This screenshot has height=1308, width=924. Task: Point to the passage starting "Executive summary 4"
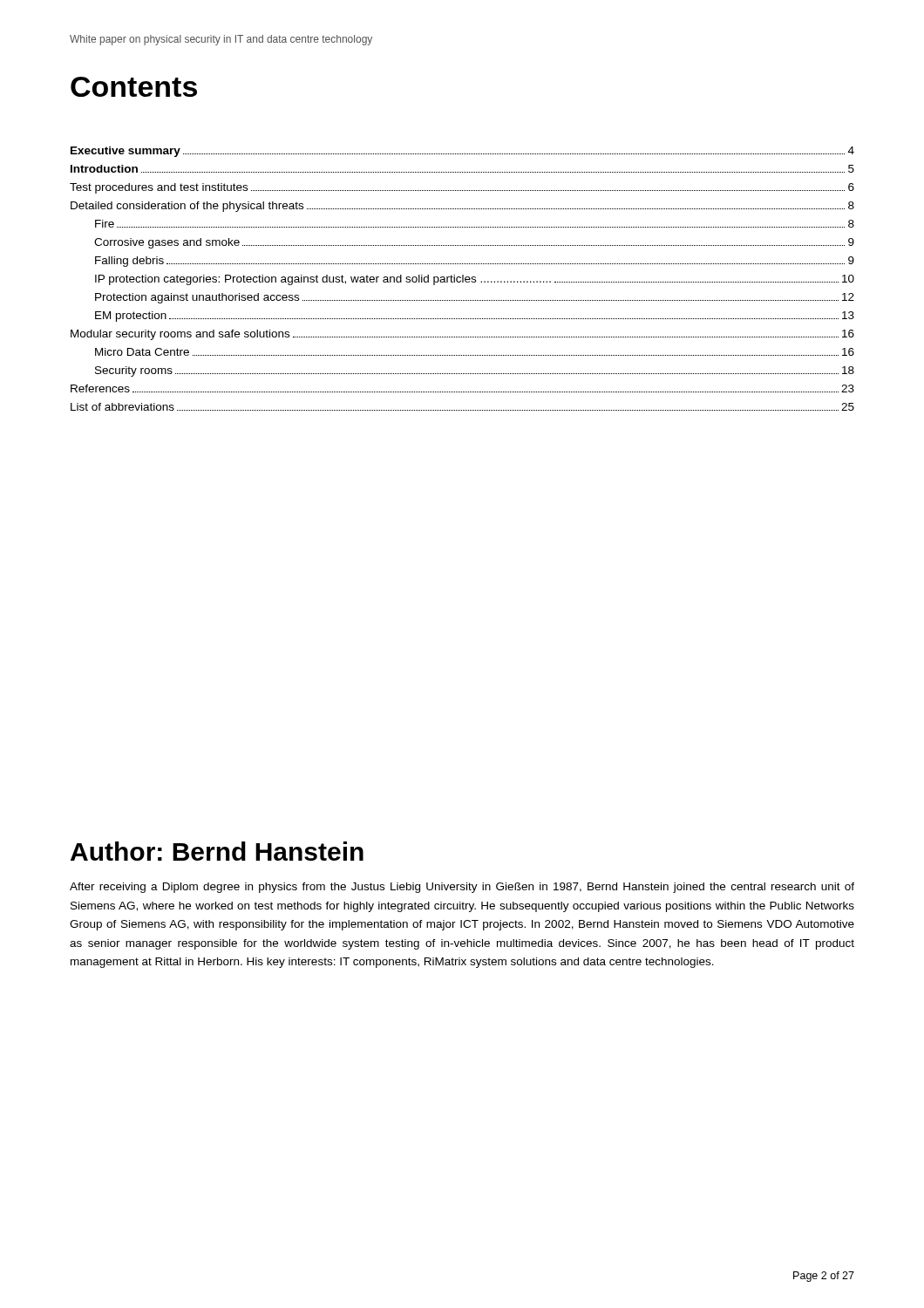pos(462,150)
